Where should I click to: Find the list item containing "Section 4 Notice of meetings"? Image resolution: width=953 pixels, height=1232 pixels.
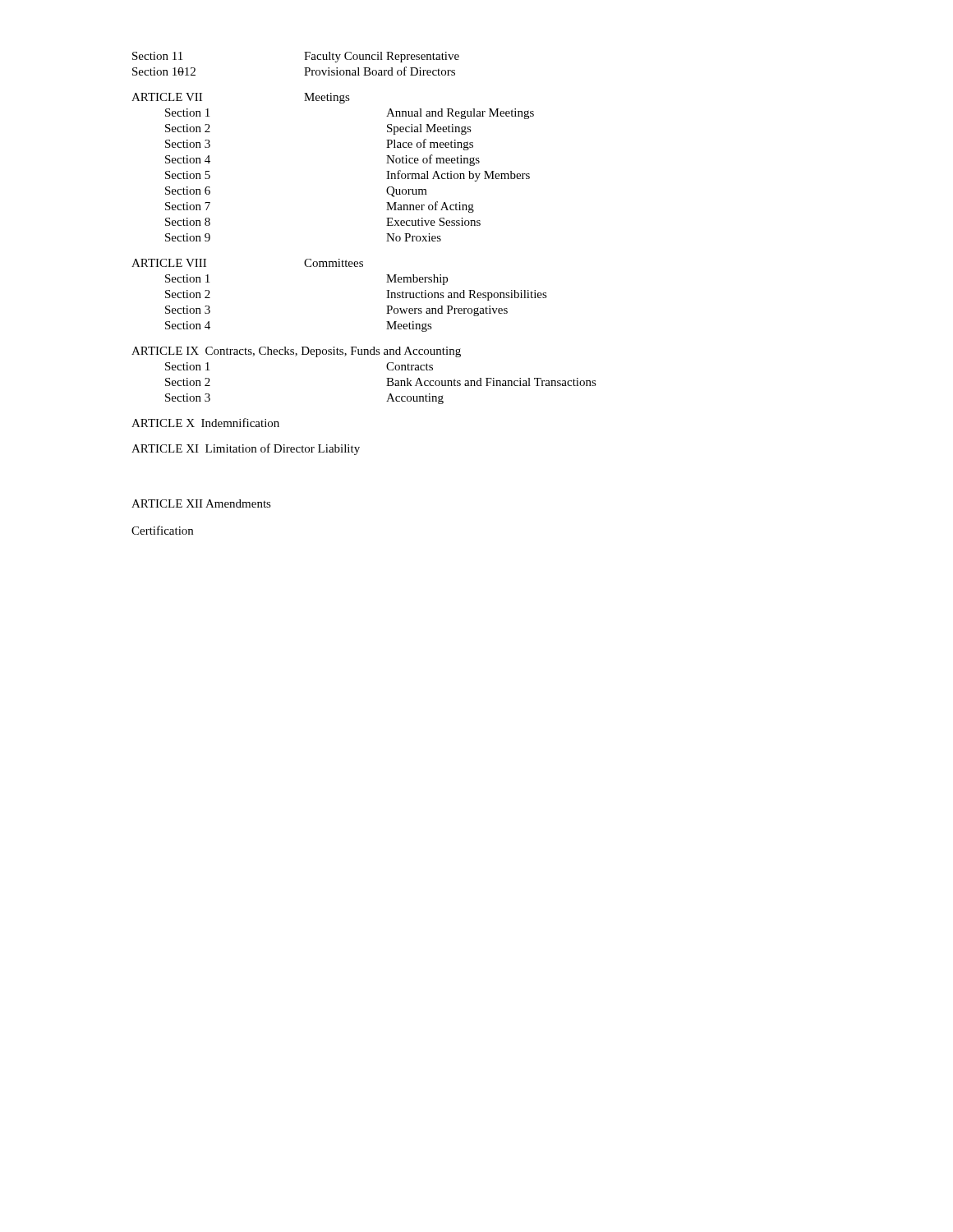pos(468,160)
